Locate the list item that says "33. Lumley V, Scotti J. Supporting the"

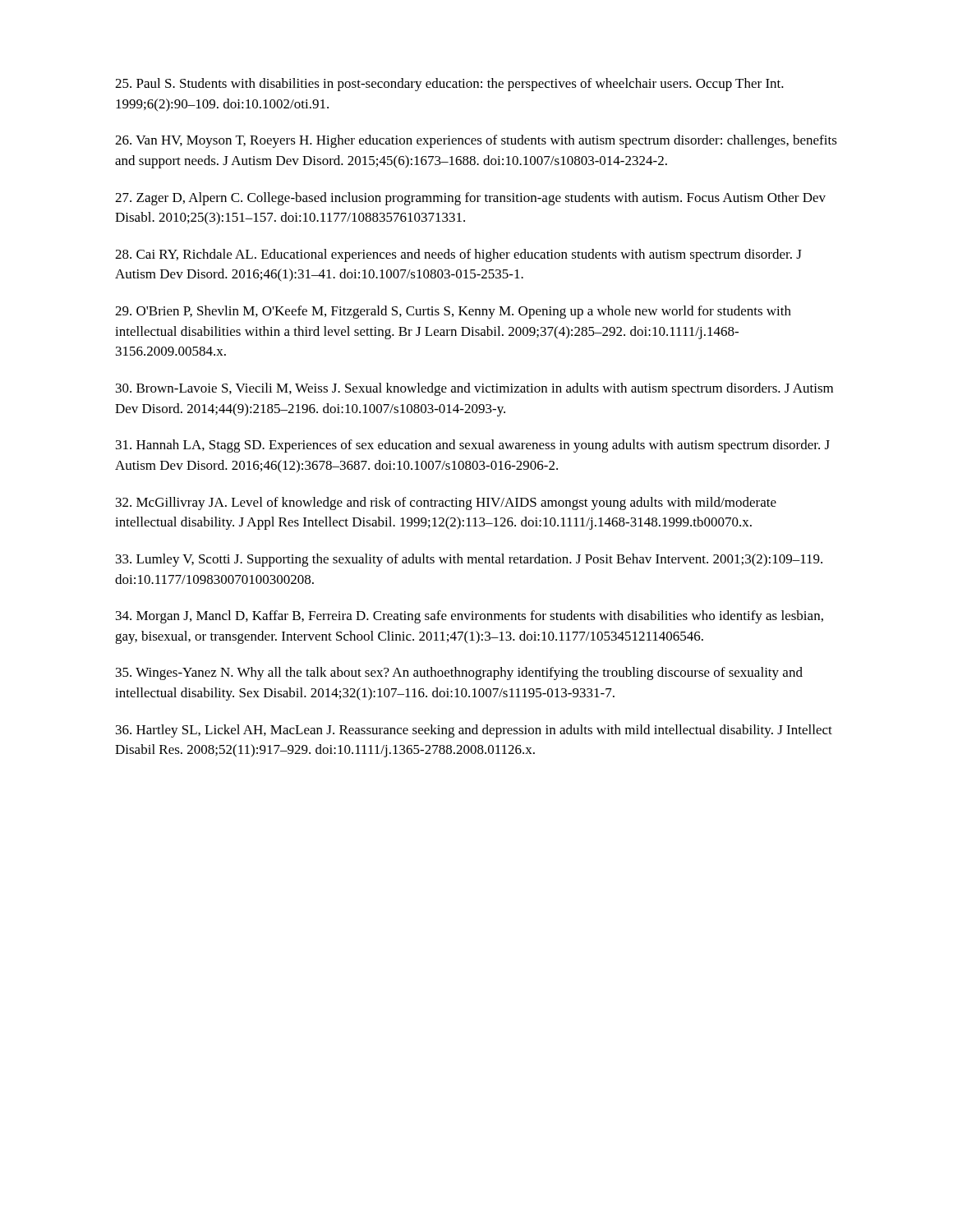pos(469,569)
